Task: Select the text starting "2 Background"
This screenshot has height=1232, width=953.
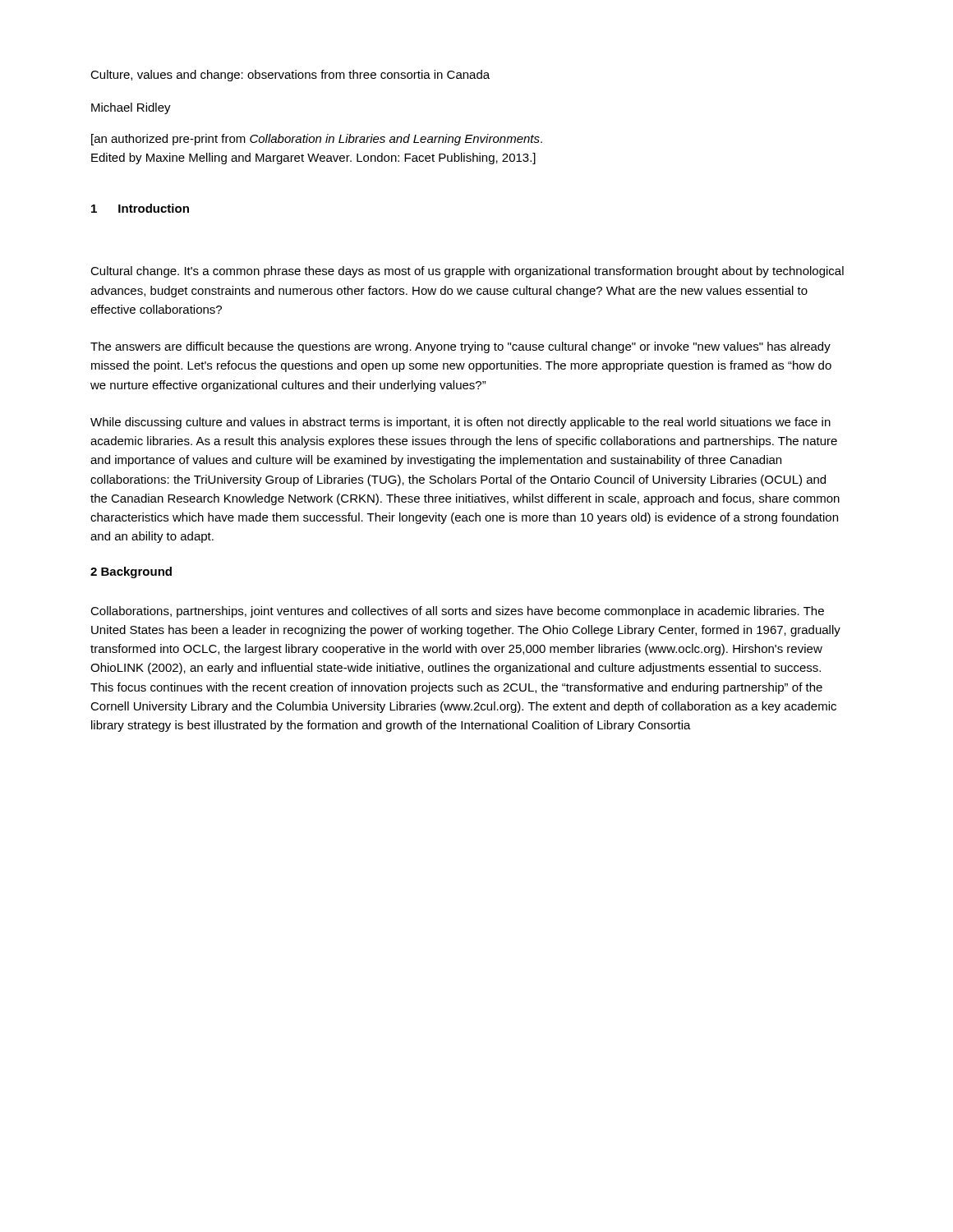Action: [131, 571]
